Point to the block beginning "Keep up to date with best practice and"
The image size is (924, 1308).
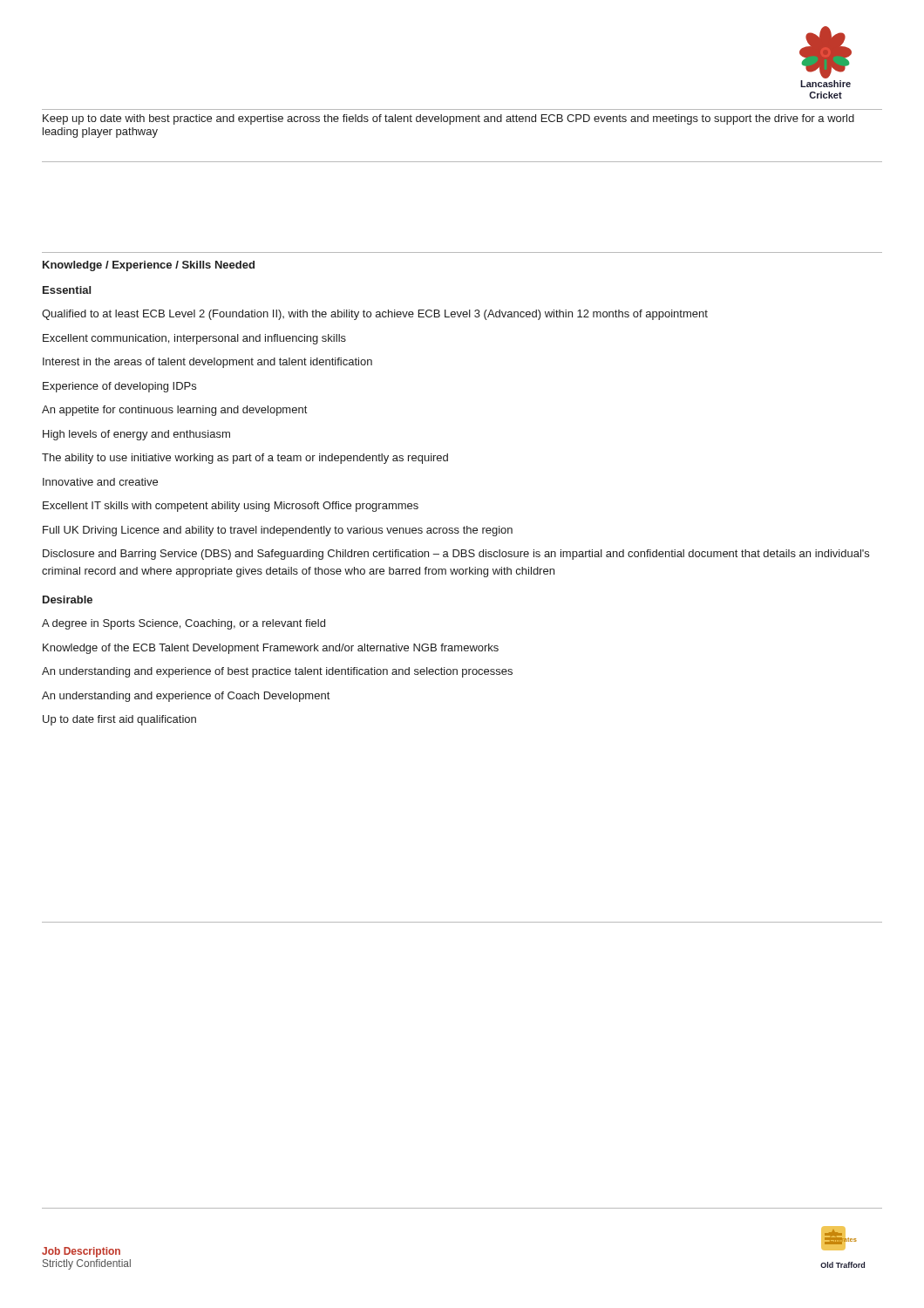448,125
